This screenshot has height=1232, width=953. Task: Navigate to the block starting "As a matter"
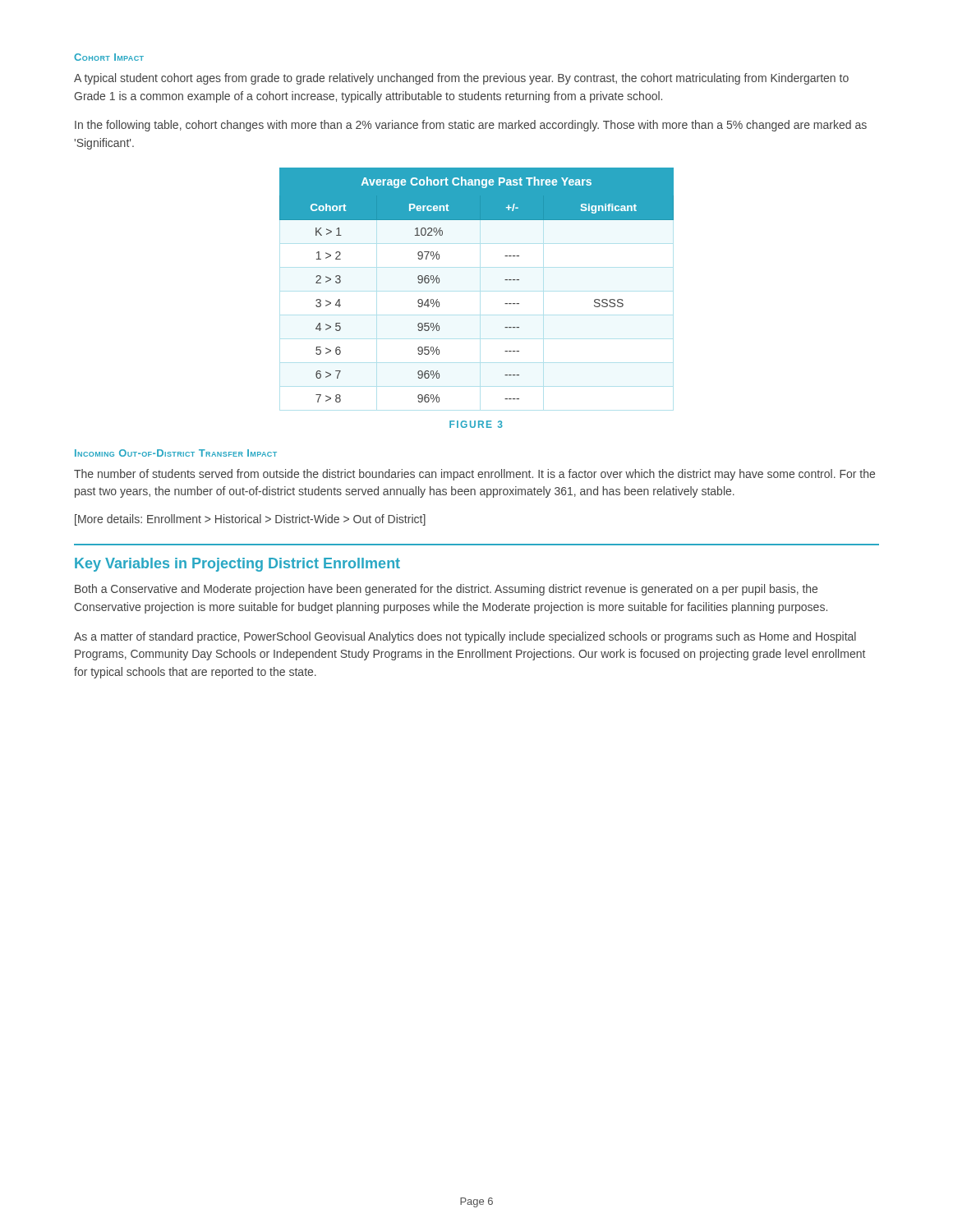[470, 654]
